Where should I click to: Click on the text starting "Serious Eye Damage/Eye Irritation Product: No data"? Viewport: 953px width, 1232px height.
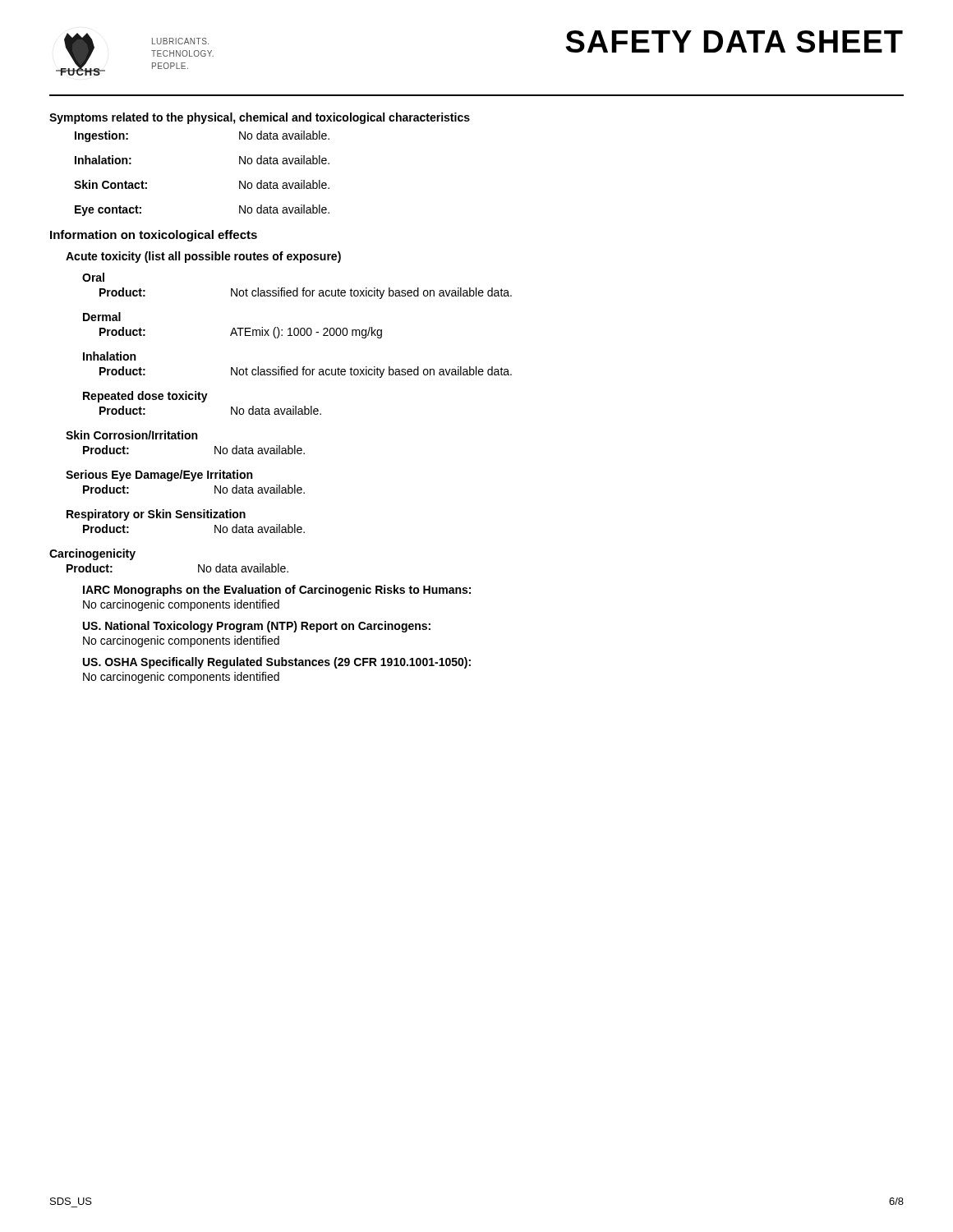pos(159,476)
